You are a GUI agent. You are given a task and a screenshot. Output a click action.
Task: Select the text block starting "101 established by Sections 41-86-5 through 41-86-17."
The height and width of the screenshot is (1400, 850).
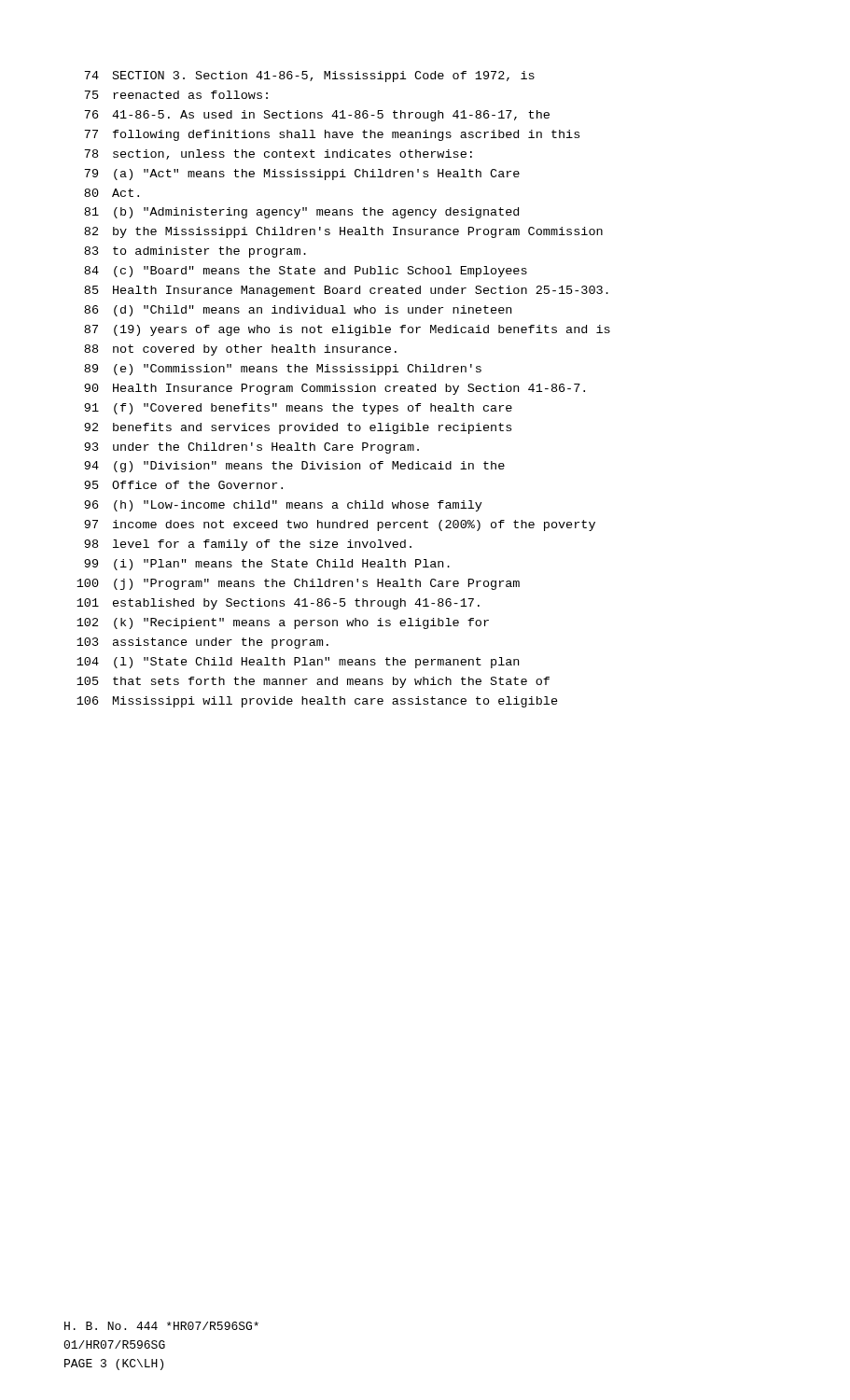click(x=429, y=604)
